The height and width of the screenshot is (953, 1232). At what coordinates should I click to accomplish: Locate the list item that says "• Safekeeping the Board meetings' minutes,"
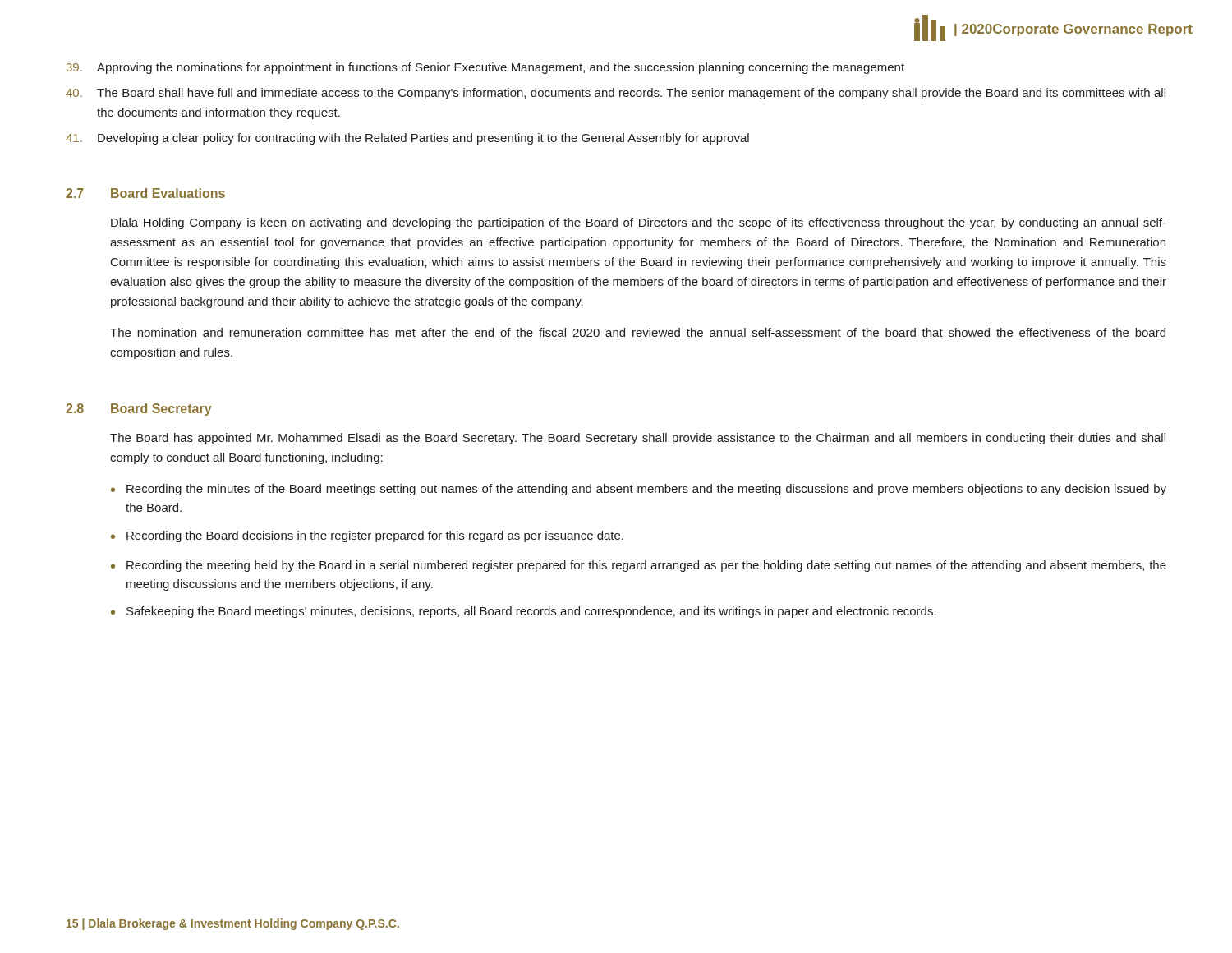(x=638, y=612)
